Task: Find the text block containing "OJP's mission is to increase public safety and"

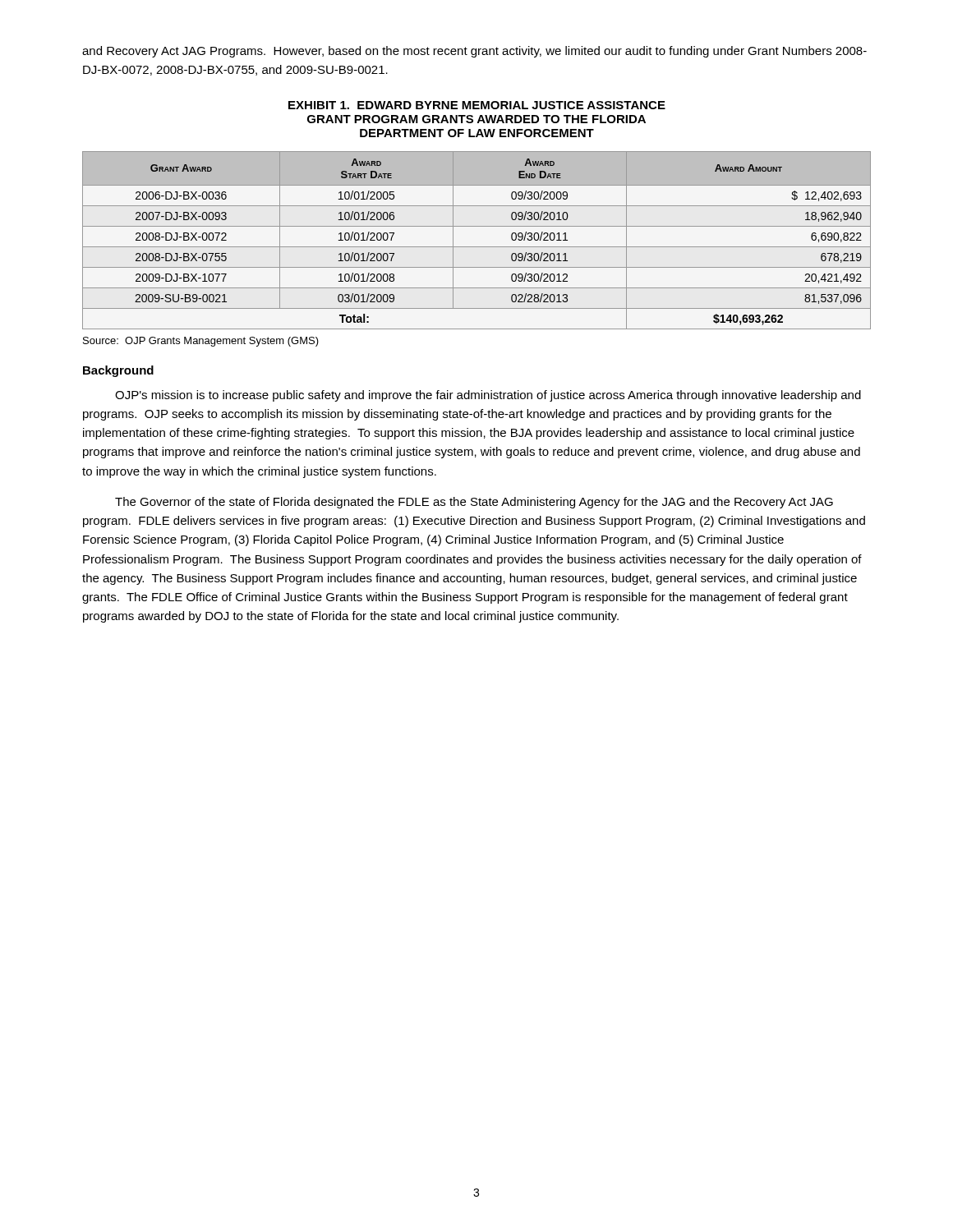Action: (472, 432)
